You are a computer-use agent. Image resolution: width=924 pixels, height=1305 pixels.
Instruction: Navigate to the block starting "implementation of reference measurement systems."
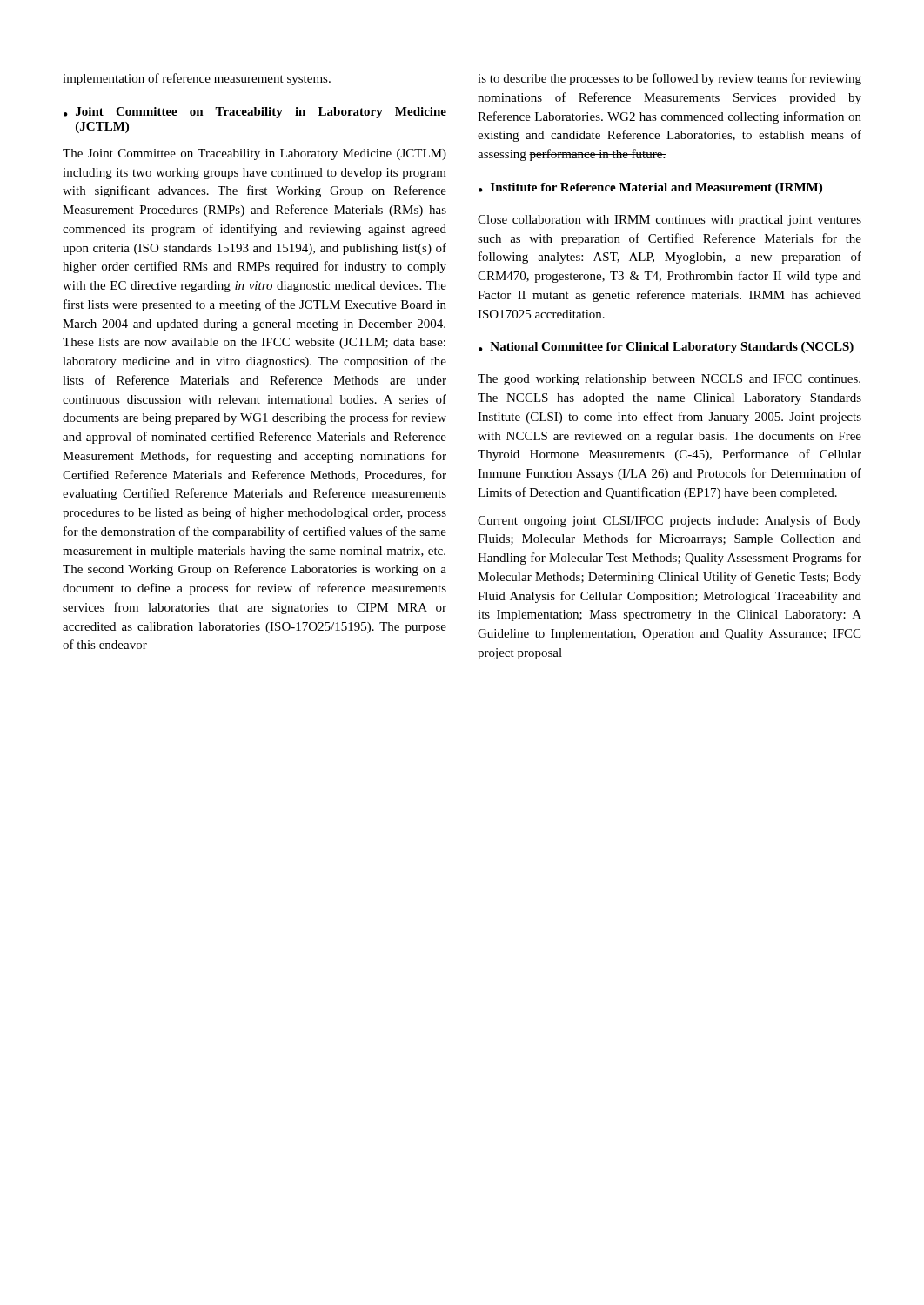pos(255,79)
